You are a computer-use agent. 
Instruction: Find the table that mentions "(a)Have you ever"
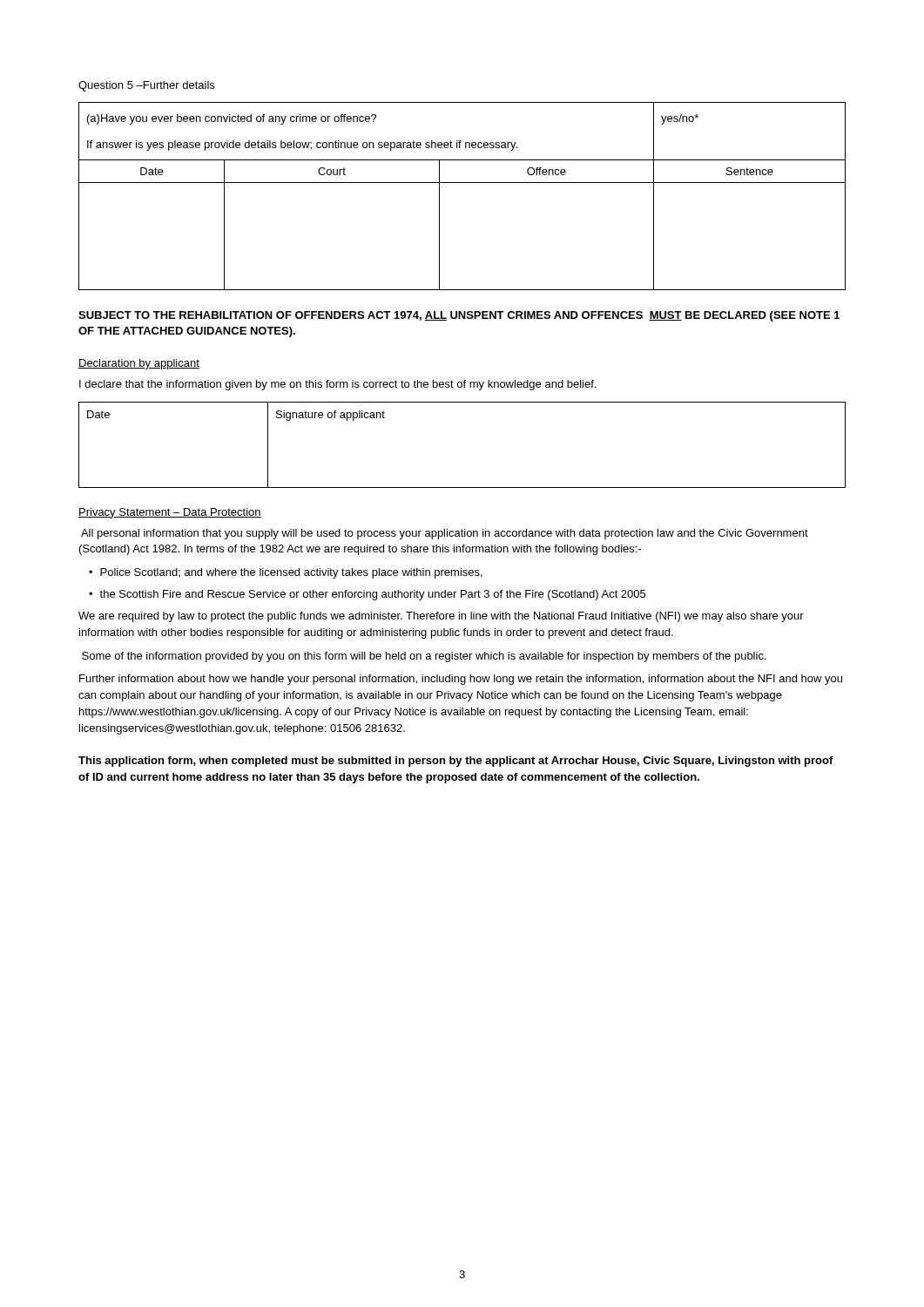coord(462,196)
